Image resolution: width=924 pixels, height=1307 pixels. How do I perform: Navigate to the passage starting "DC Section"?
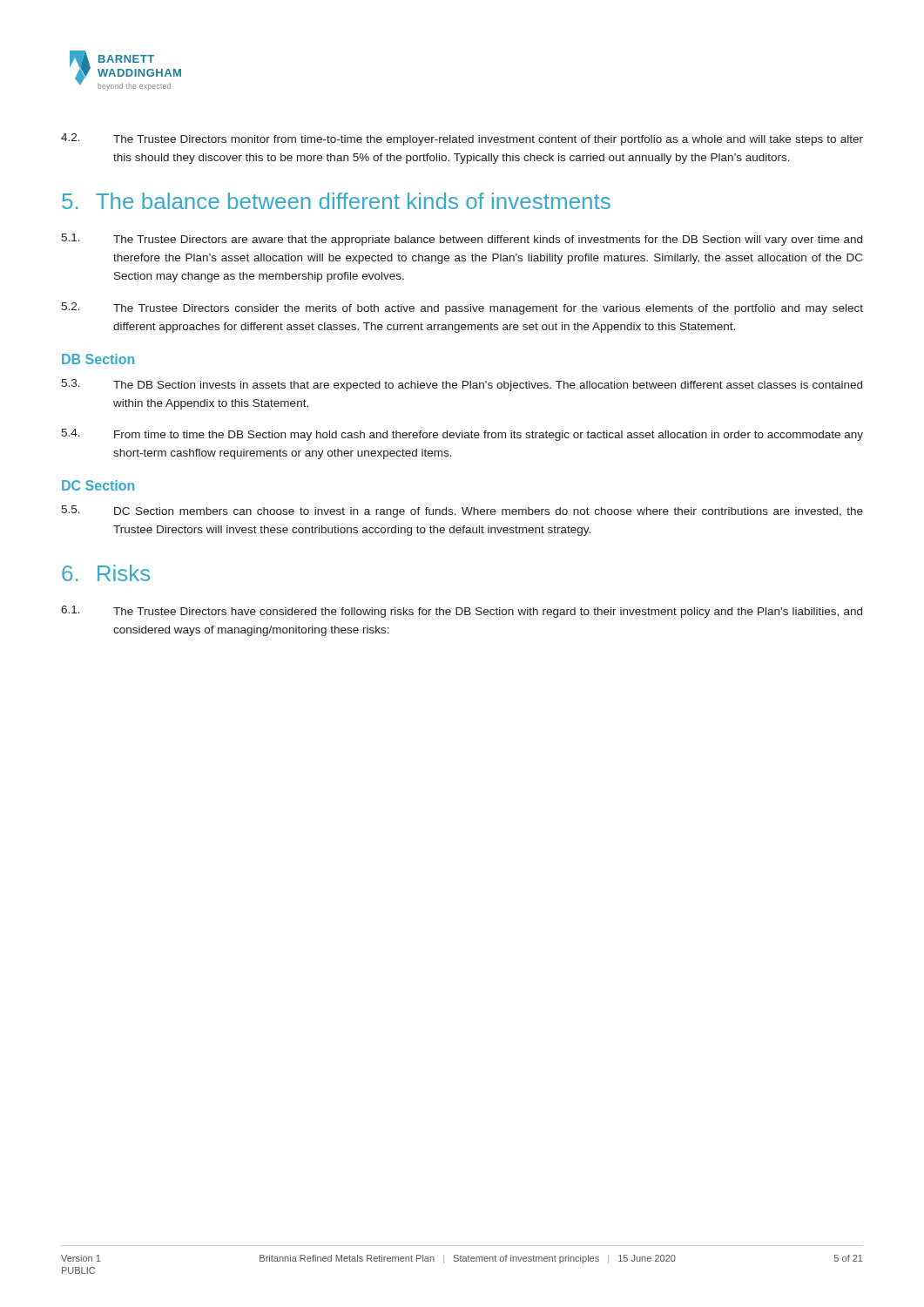[98, 486]
